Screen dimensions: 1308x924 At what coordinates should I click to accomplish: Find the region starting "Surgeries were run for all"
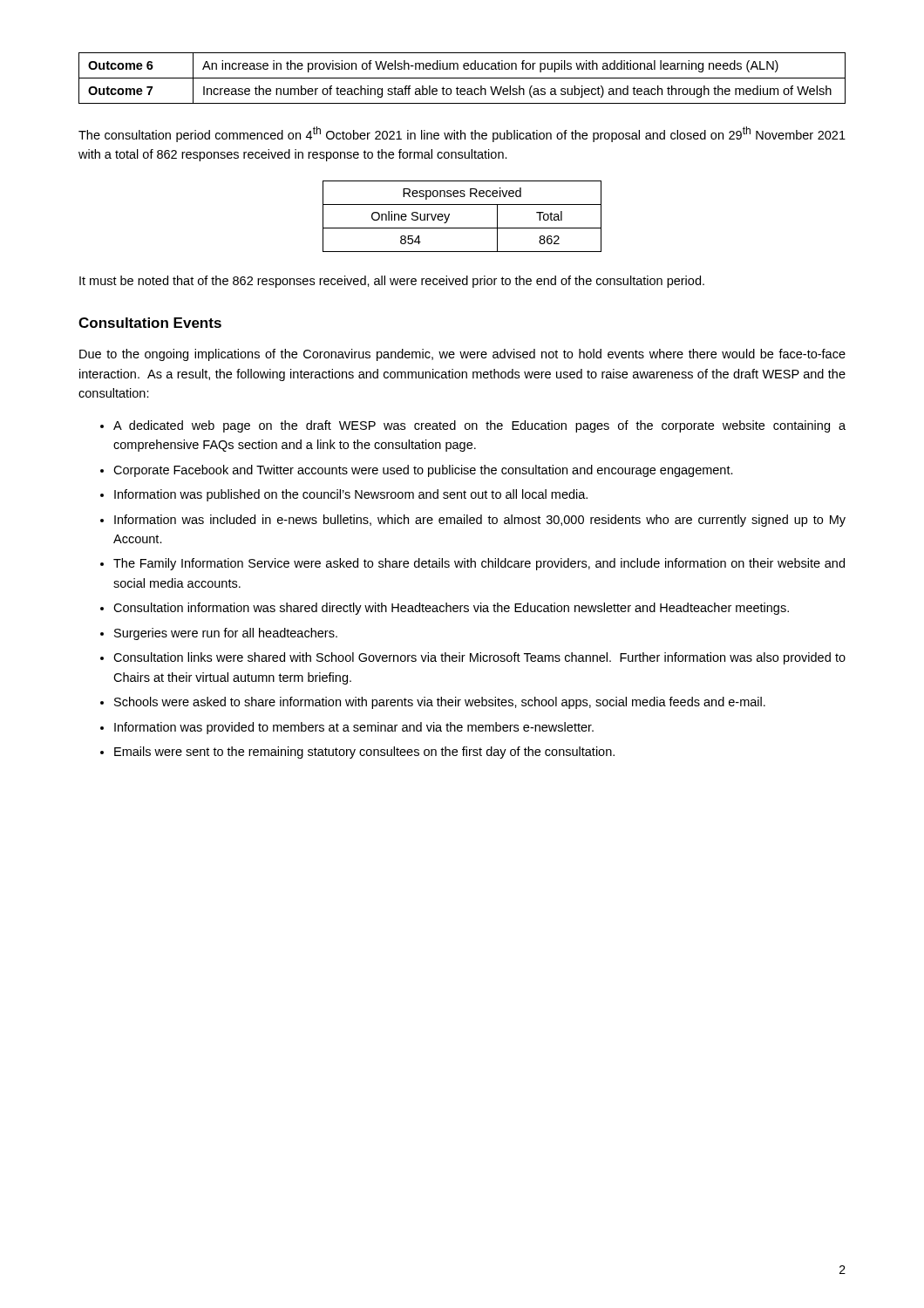point(226,633)
